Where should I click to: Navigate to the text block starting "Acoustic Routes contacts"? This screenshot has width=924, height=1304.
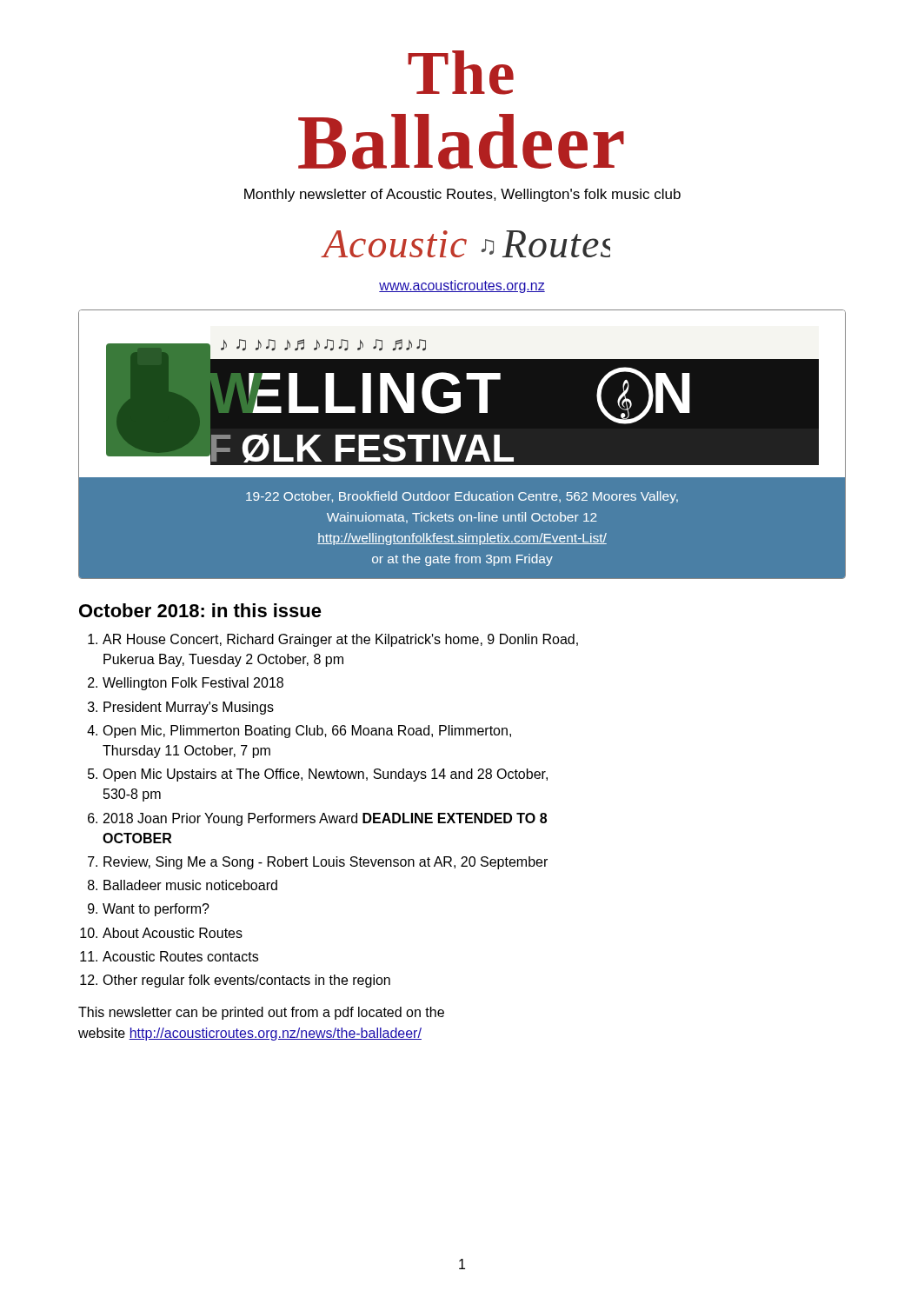click(181, 956)
